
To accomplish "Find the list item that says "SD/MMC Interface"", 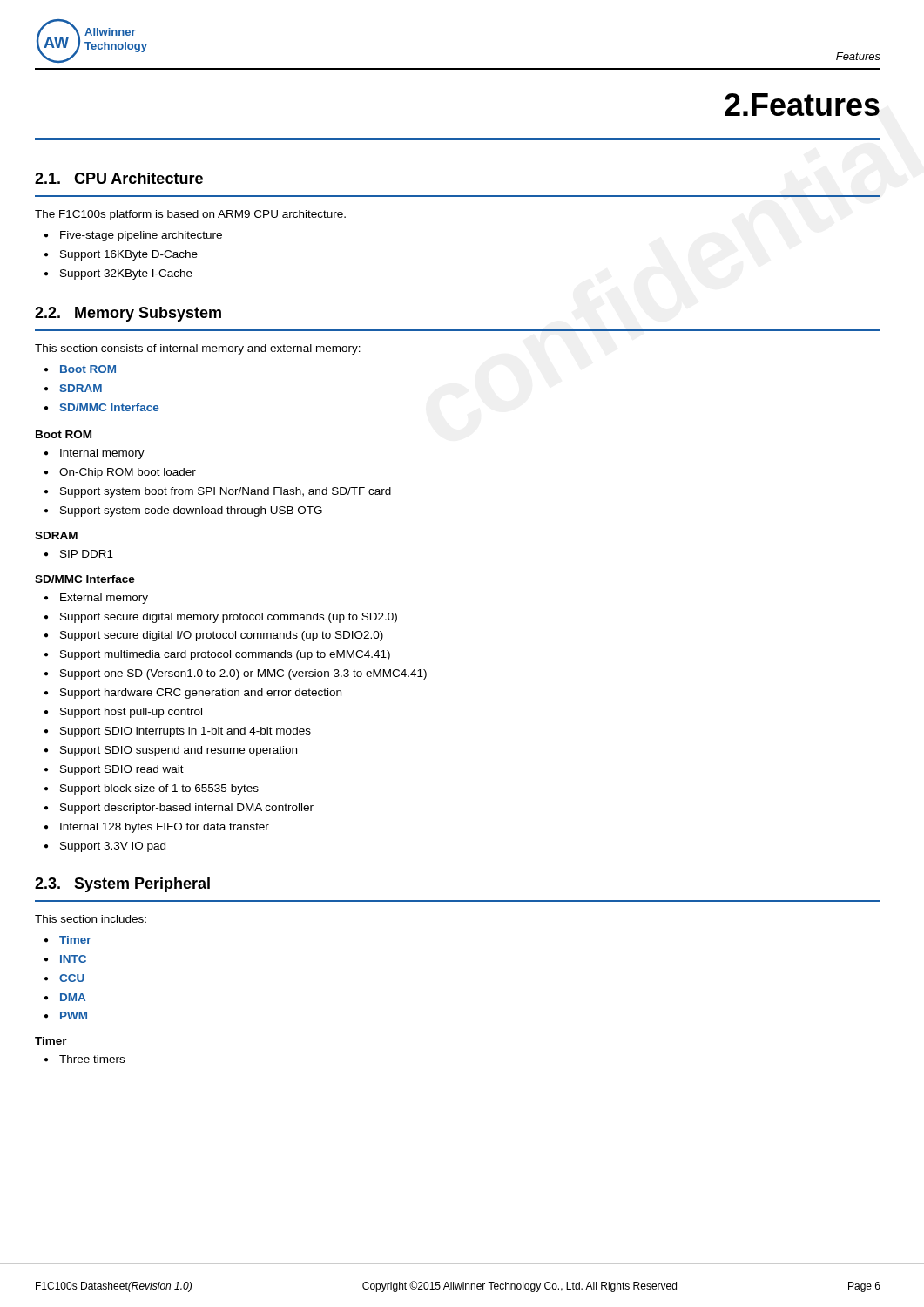I will pos(109,407).
